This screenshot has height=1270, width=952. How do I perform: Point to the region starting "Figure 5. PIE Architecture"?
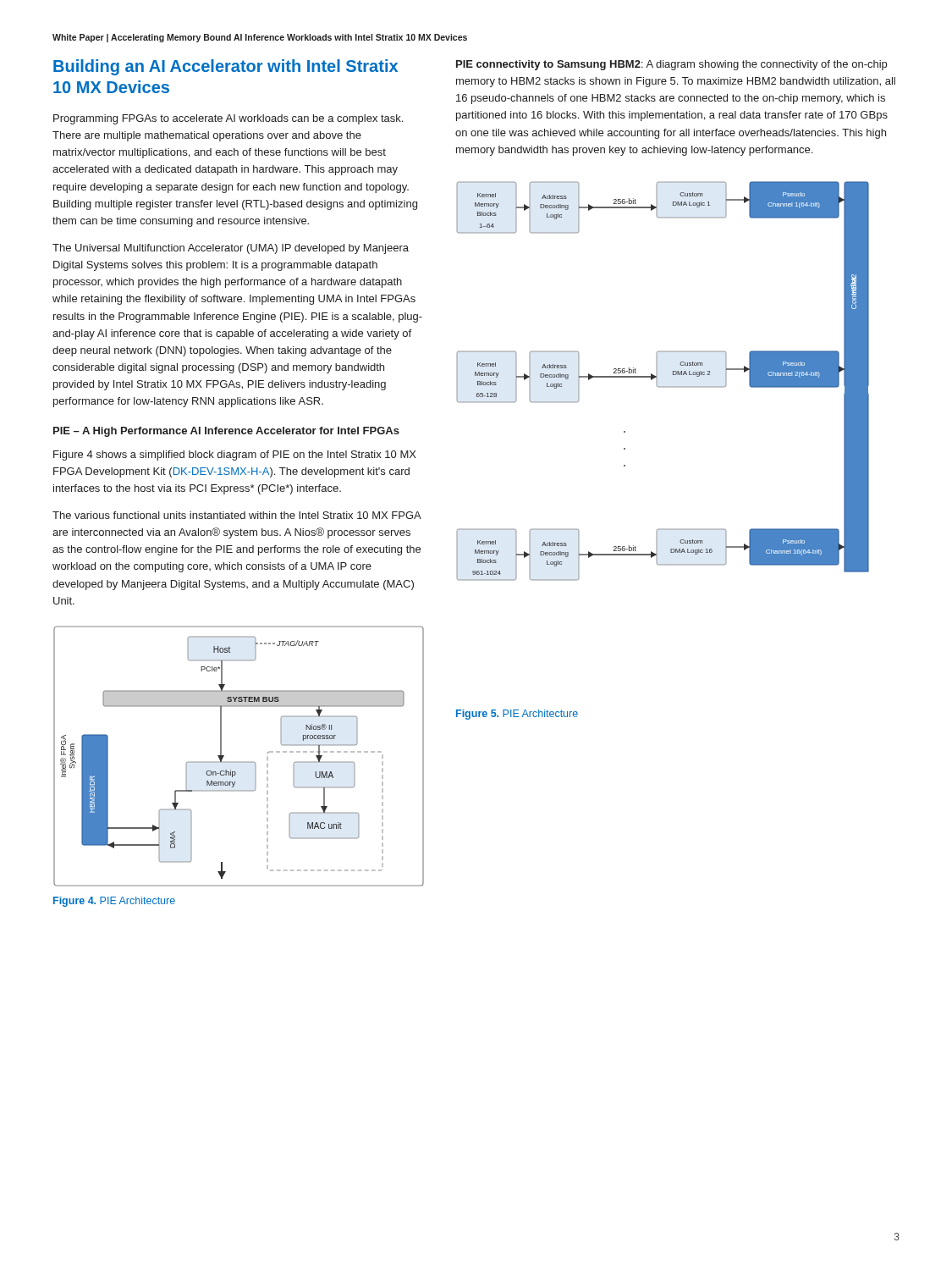pyautogui.click(x=517, y=714)
